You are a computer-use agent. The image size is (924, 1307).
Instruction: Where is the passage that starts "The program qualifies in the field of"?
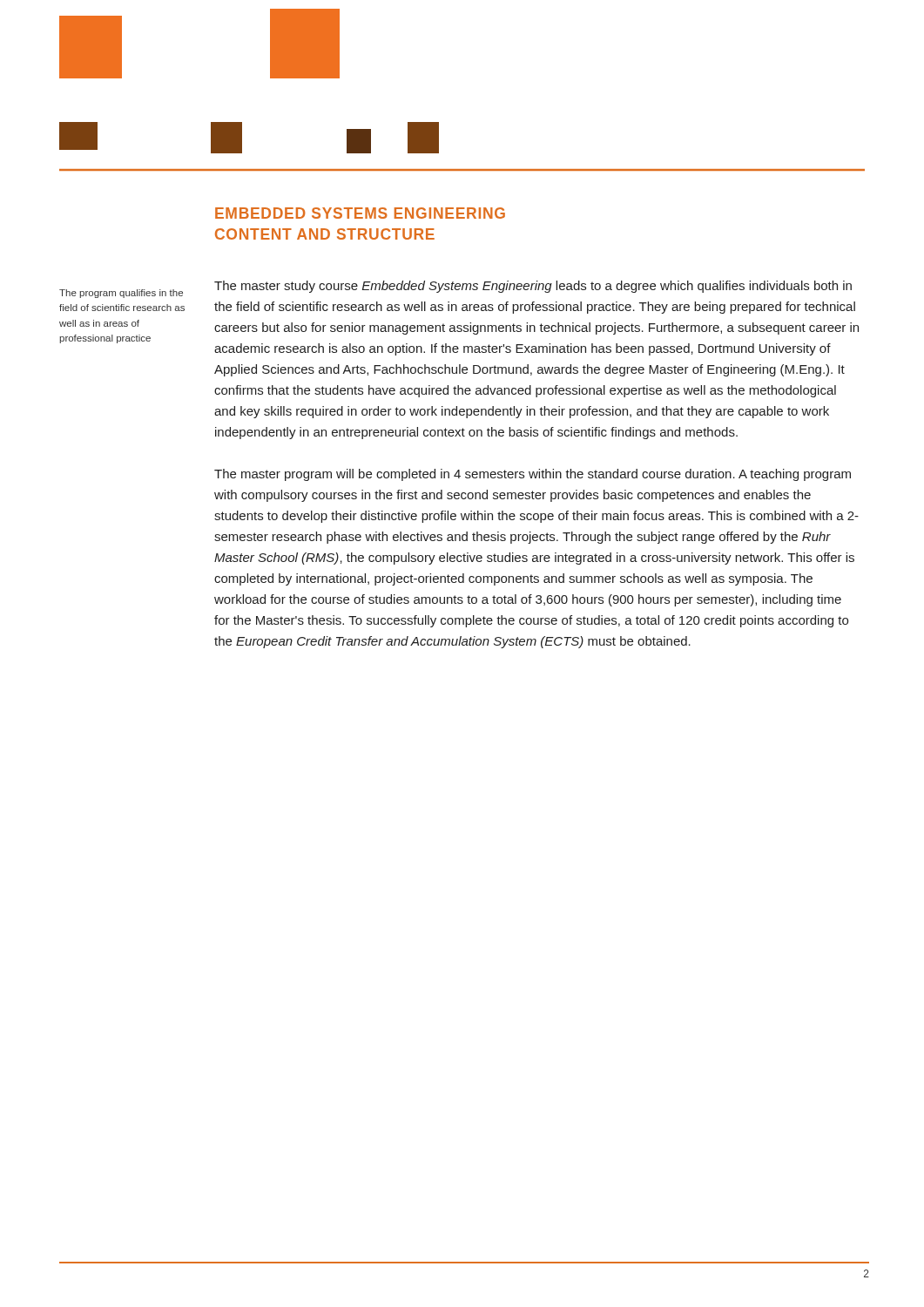122,315
